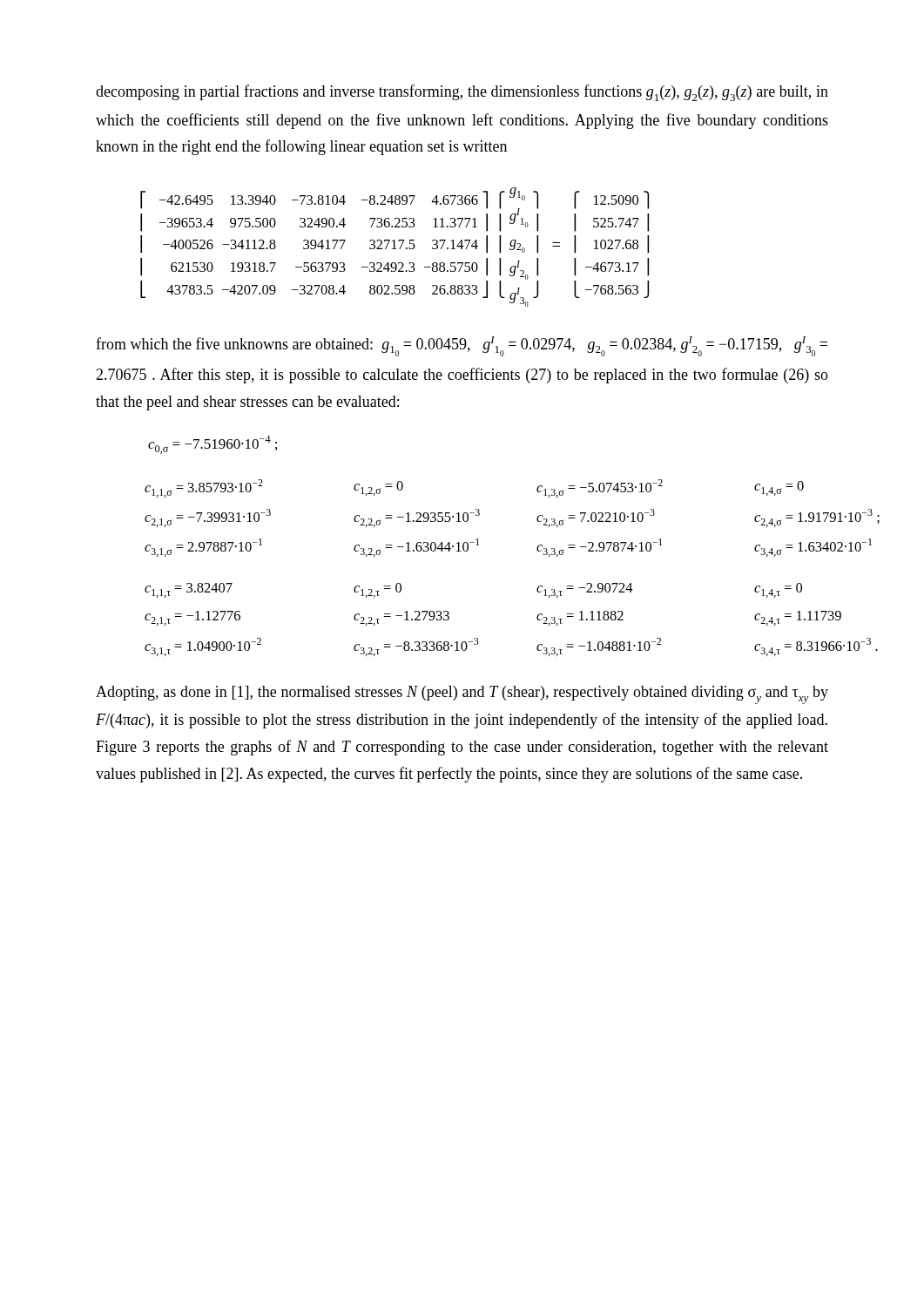Find the element starting "from which the five unknowns"
This screenshot has width=924, height=1307.
[x=462, y=371]
